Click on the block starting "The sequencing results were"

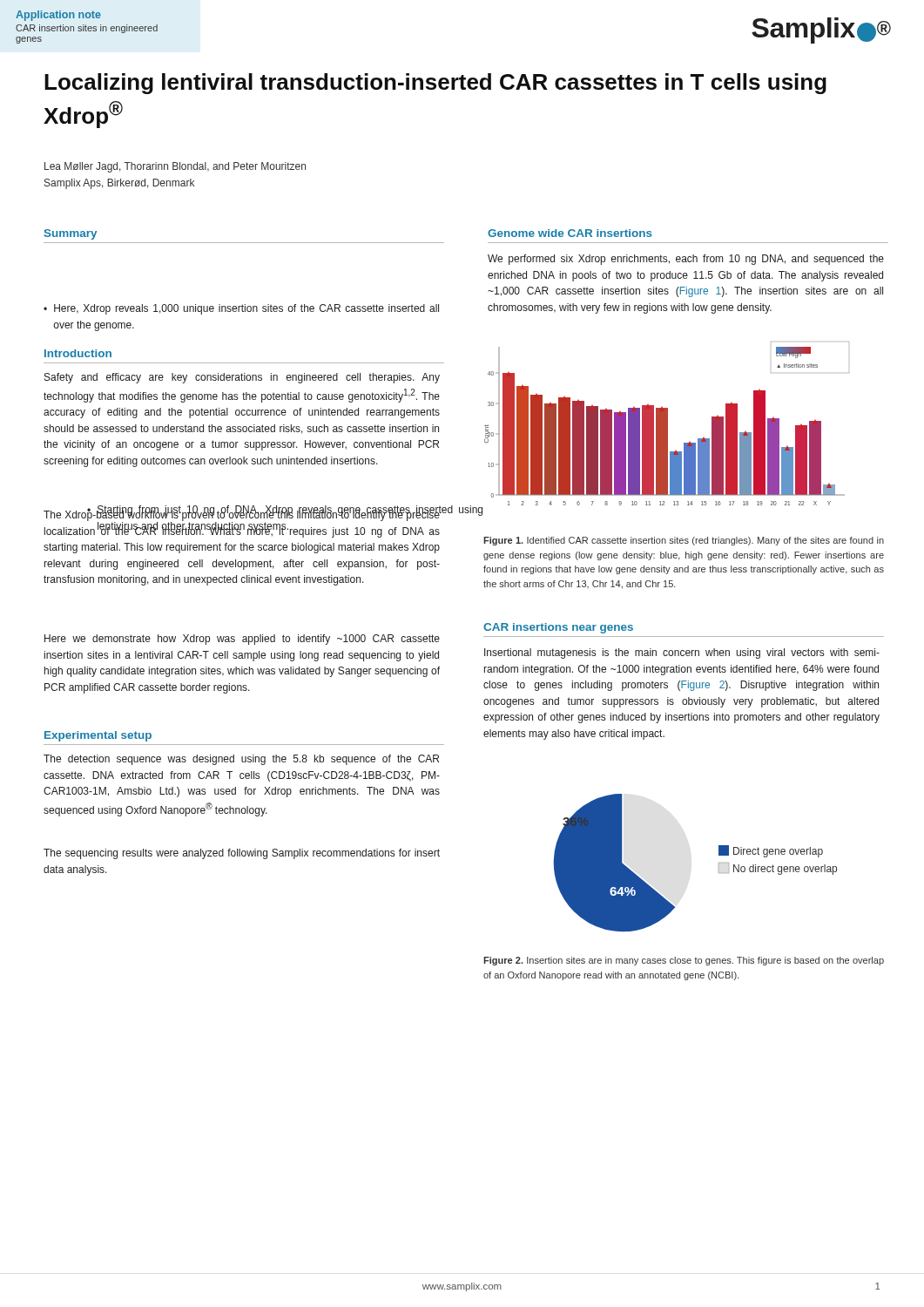[x=242, y=861]
